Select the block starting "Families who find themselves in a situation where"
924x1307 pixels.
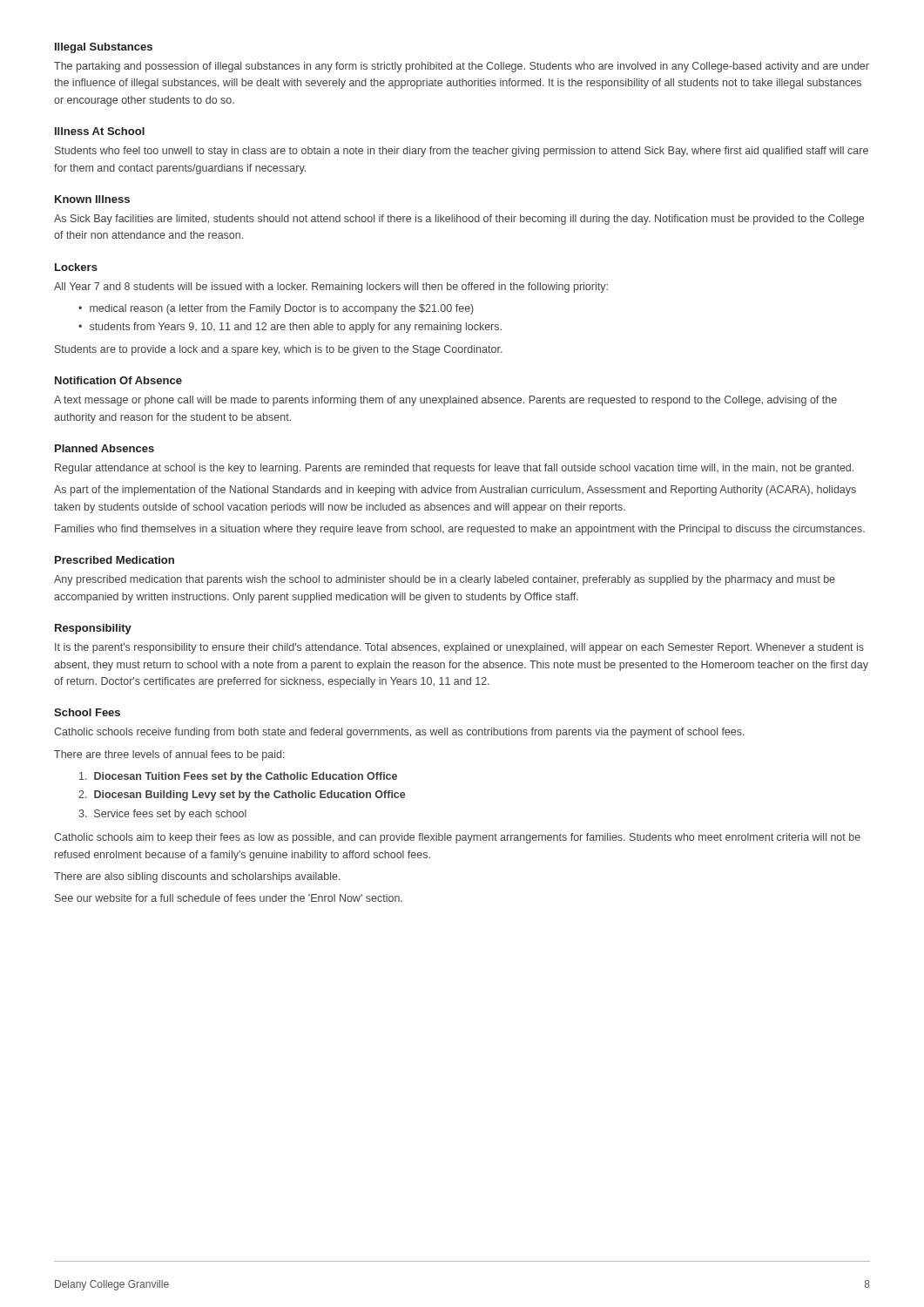(x=460, y=529)
